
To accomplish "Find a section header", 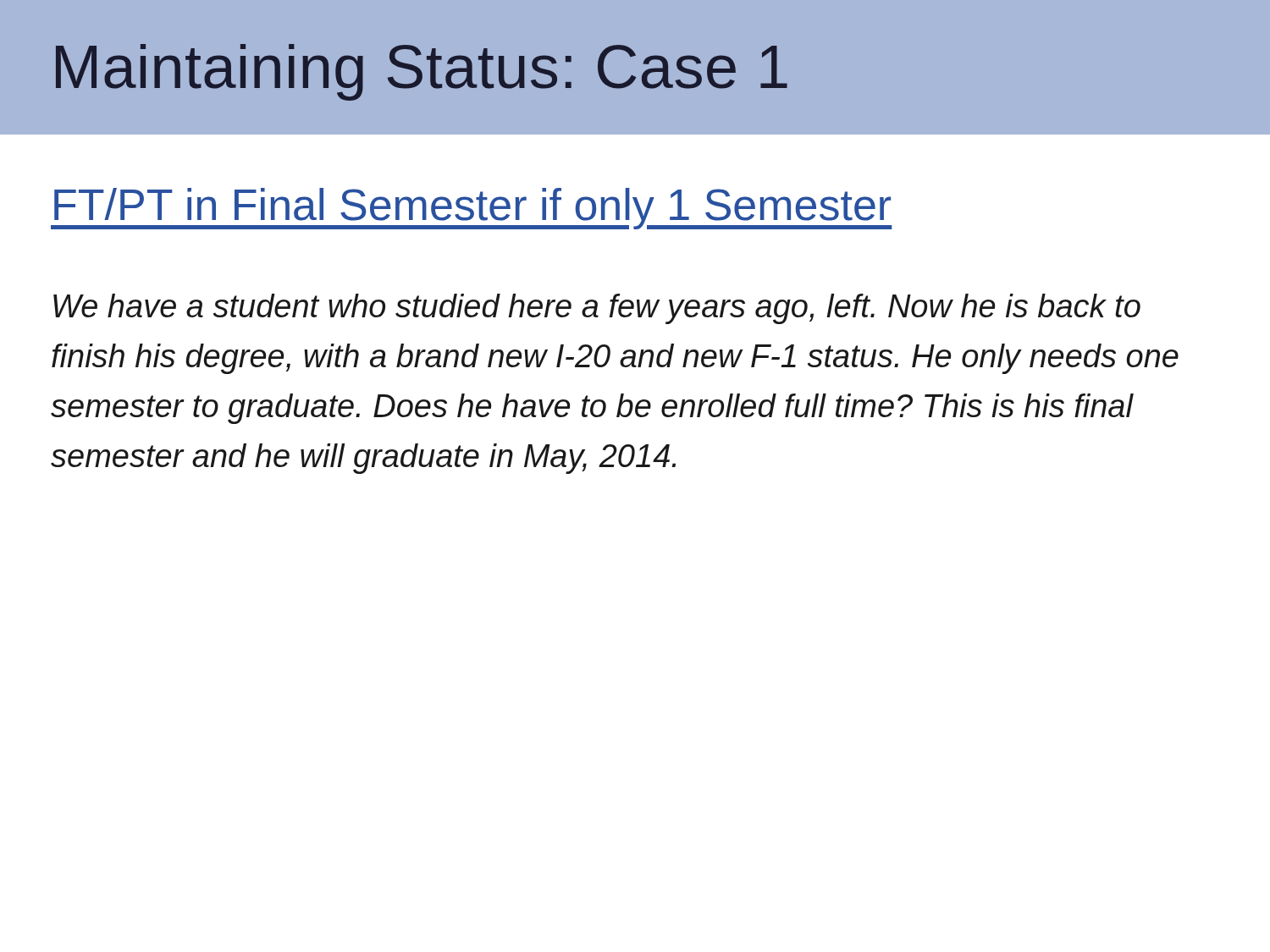I will coord(471,205).
